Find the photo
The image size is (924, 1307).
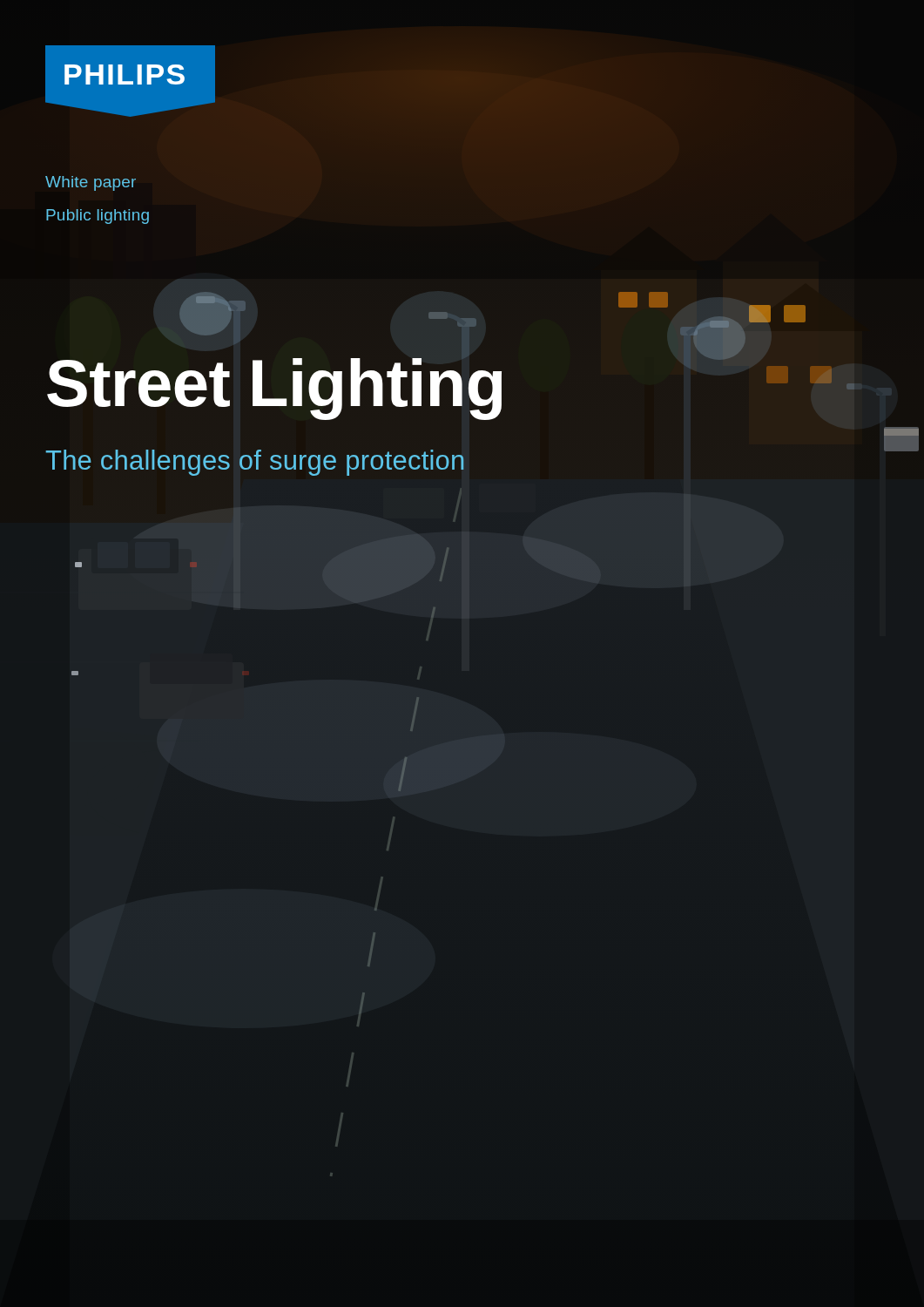coord(462,654)
